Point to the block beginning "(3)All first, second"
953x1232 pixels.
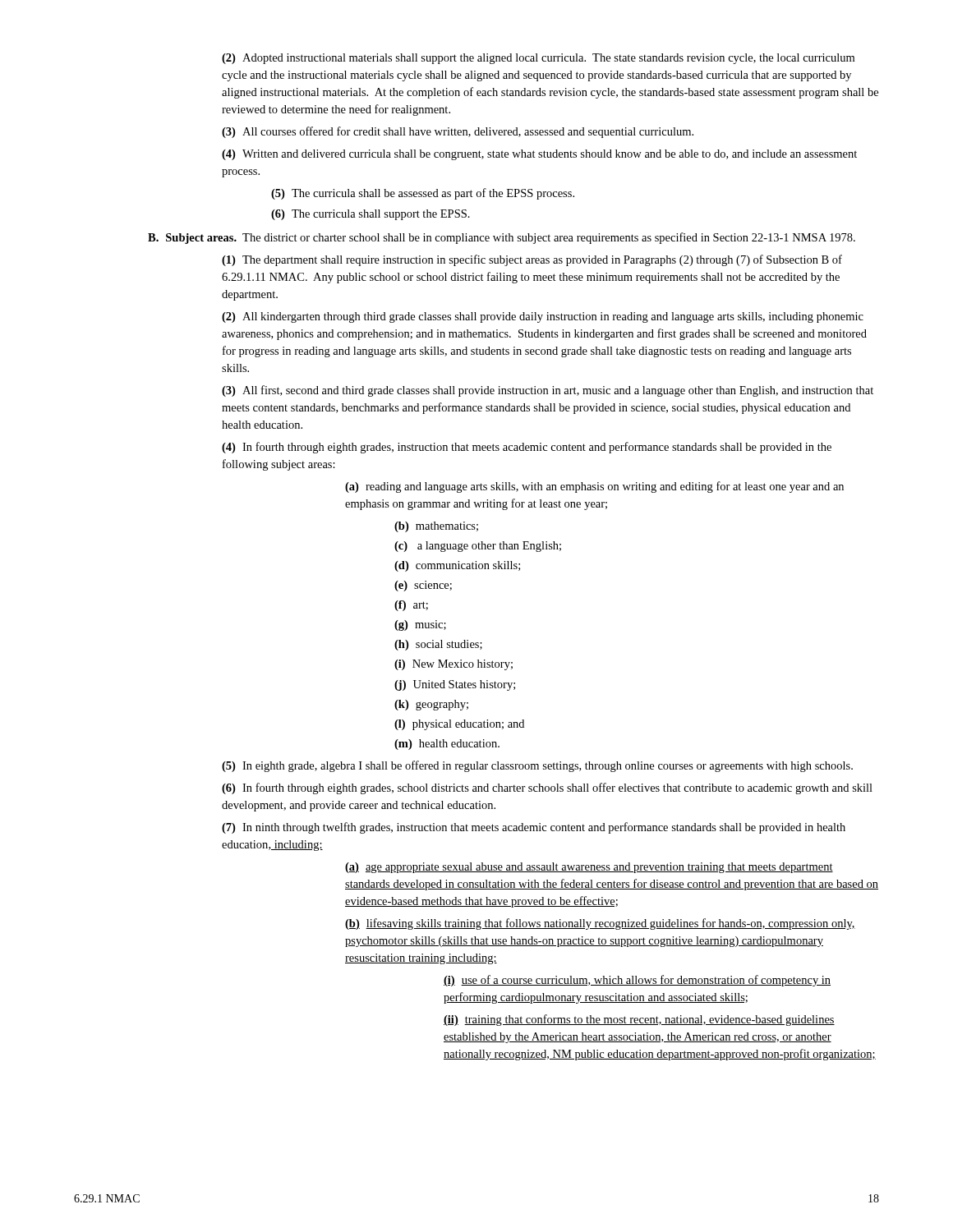476,408
